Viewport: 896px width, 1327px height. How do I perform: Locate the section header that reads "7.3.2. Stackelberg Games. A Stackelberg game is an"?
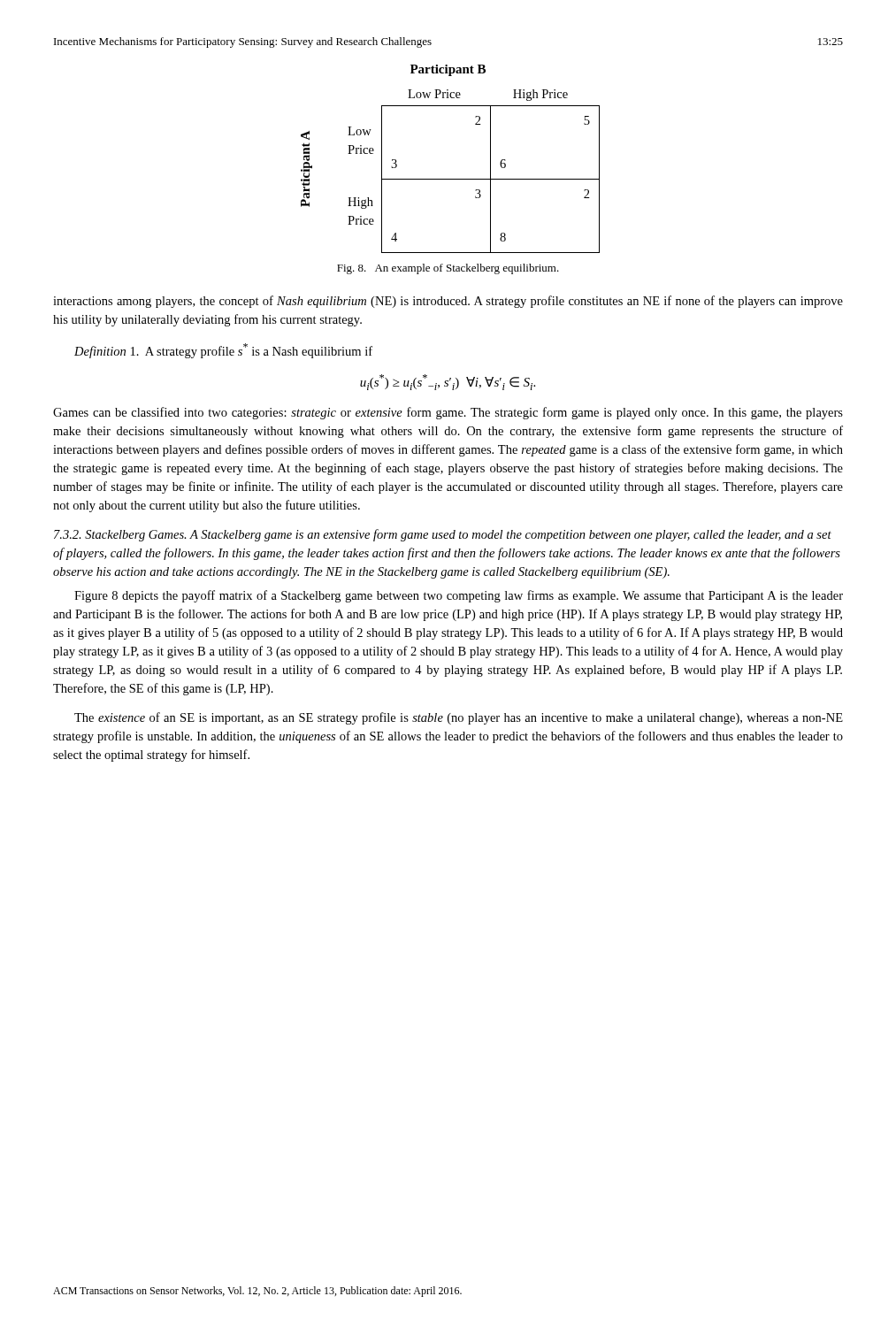[x=447, y=553]
